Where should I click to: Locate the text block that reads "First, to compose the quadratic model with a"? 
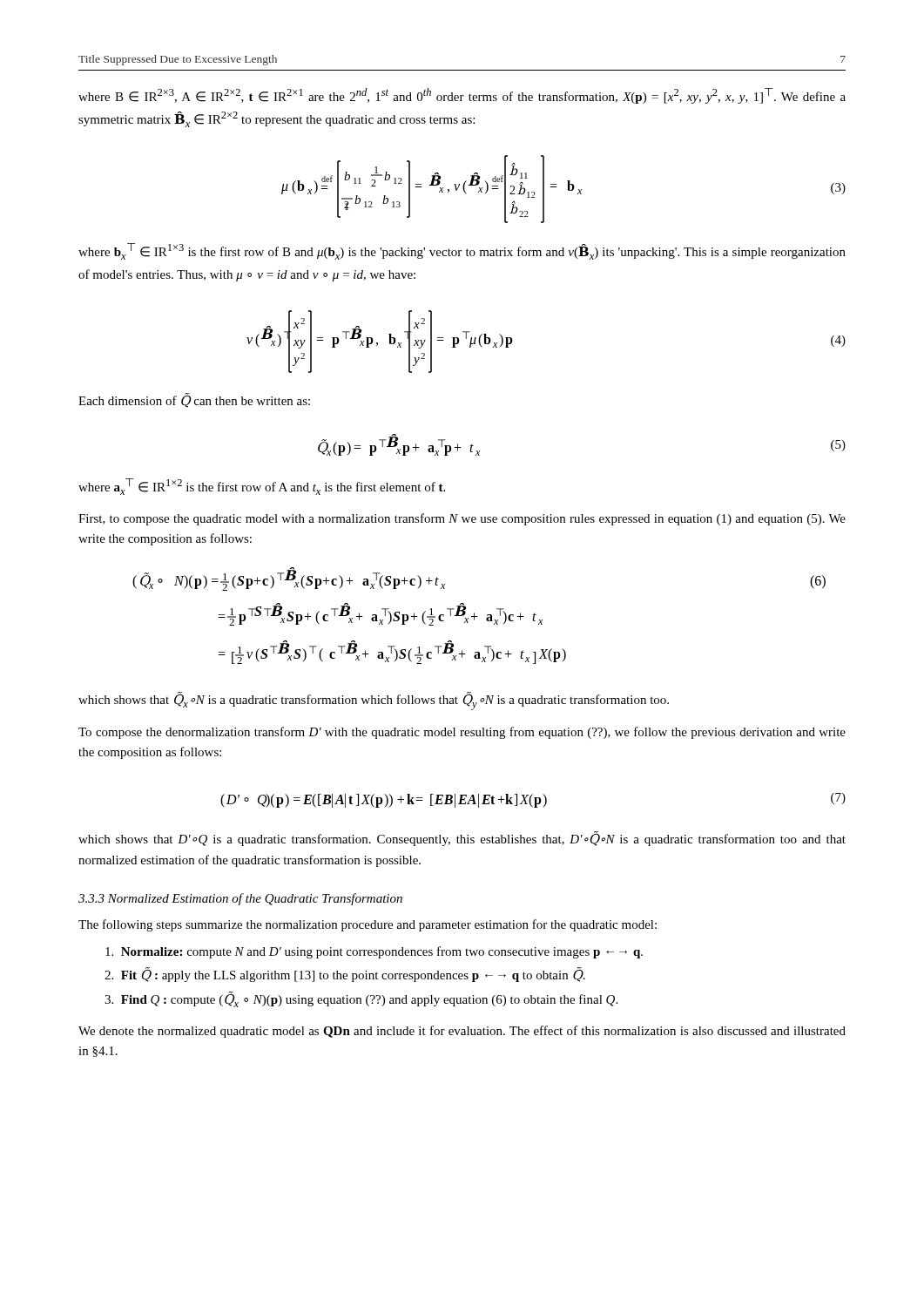coord(462,528)
